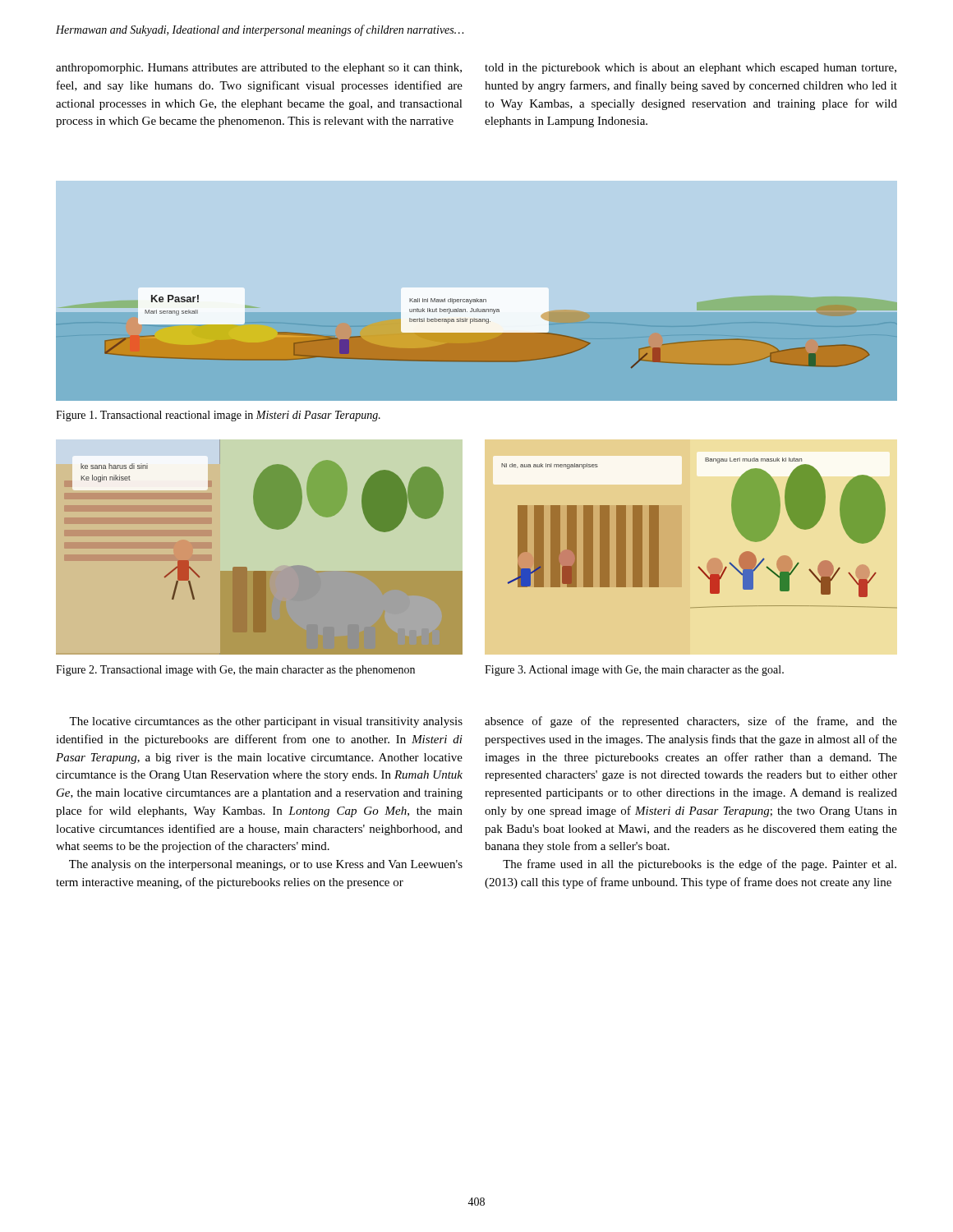Screen dimensions: 1232x953
Task: Point to the block beginning "anthropomorphic. Humans attributes are"
Action: (259, 94)
